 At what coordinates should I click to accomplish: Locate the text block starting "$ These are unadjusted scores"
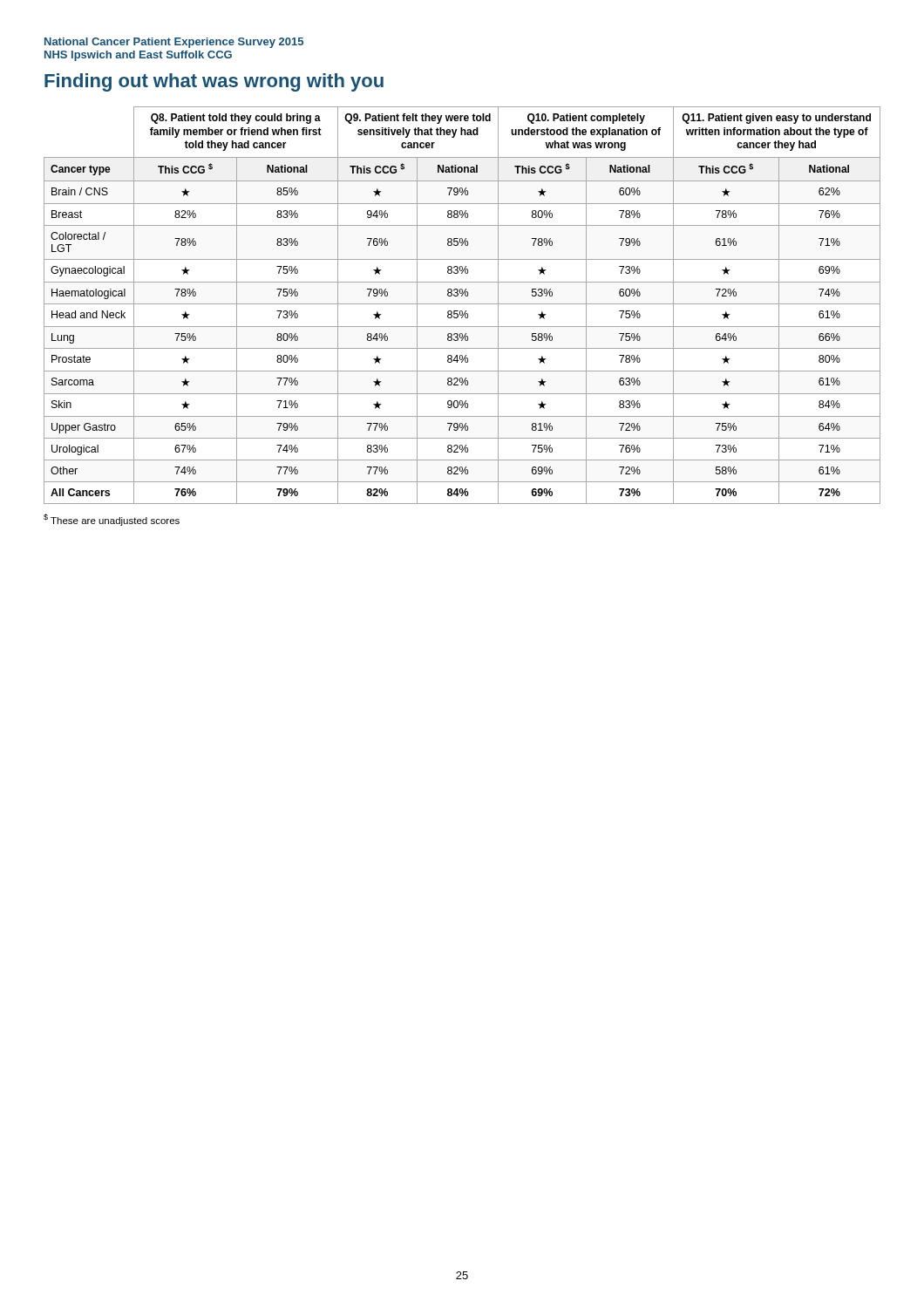(x=112, y=519)
